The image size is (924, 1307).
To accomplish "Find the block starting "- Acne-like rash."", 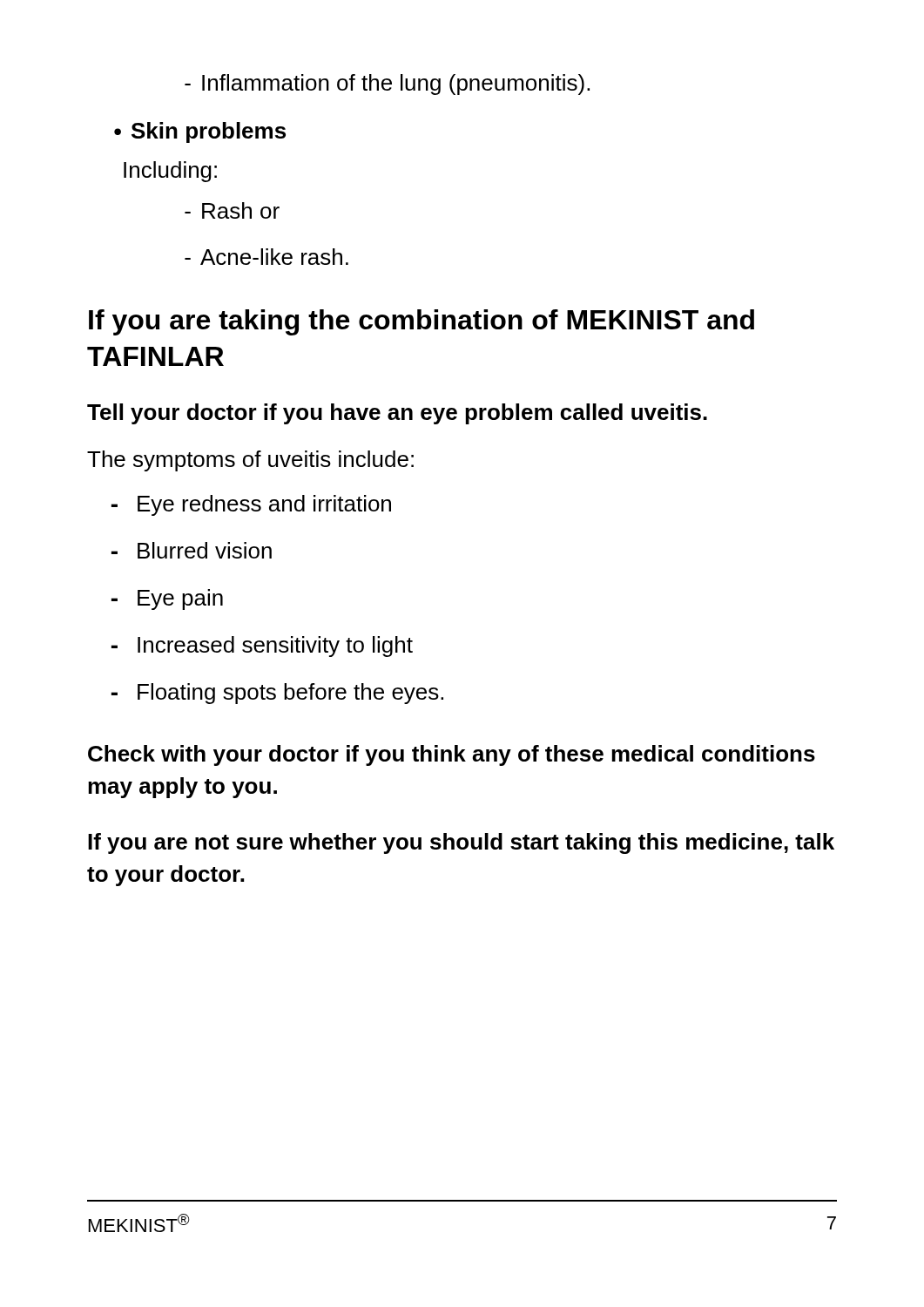I will pyautogui.click(x=253, y=258).
